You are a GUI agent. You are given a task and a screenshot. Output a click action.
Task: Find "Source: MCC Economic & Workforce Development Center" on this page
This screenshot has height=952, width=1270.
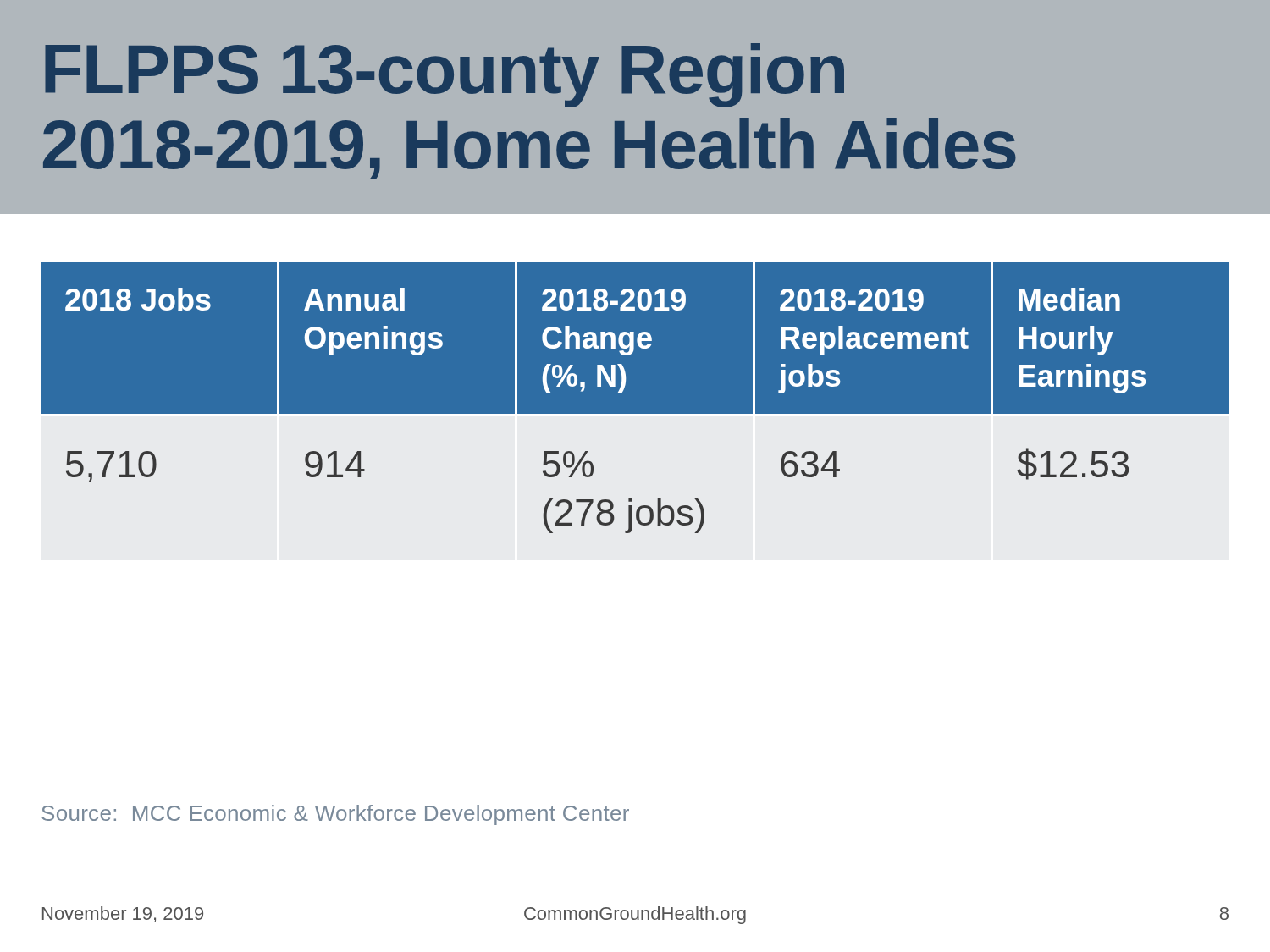tap(335, 813)
